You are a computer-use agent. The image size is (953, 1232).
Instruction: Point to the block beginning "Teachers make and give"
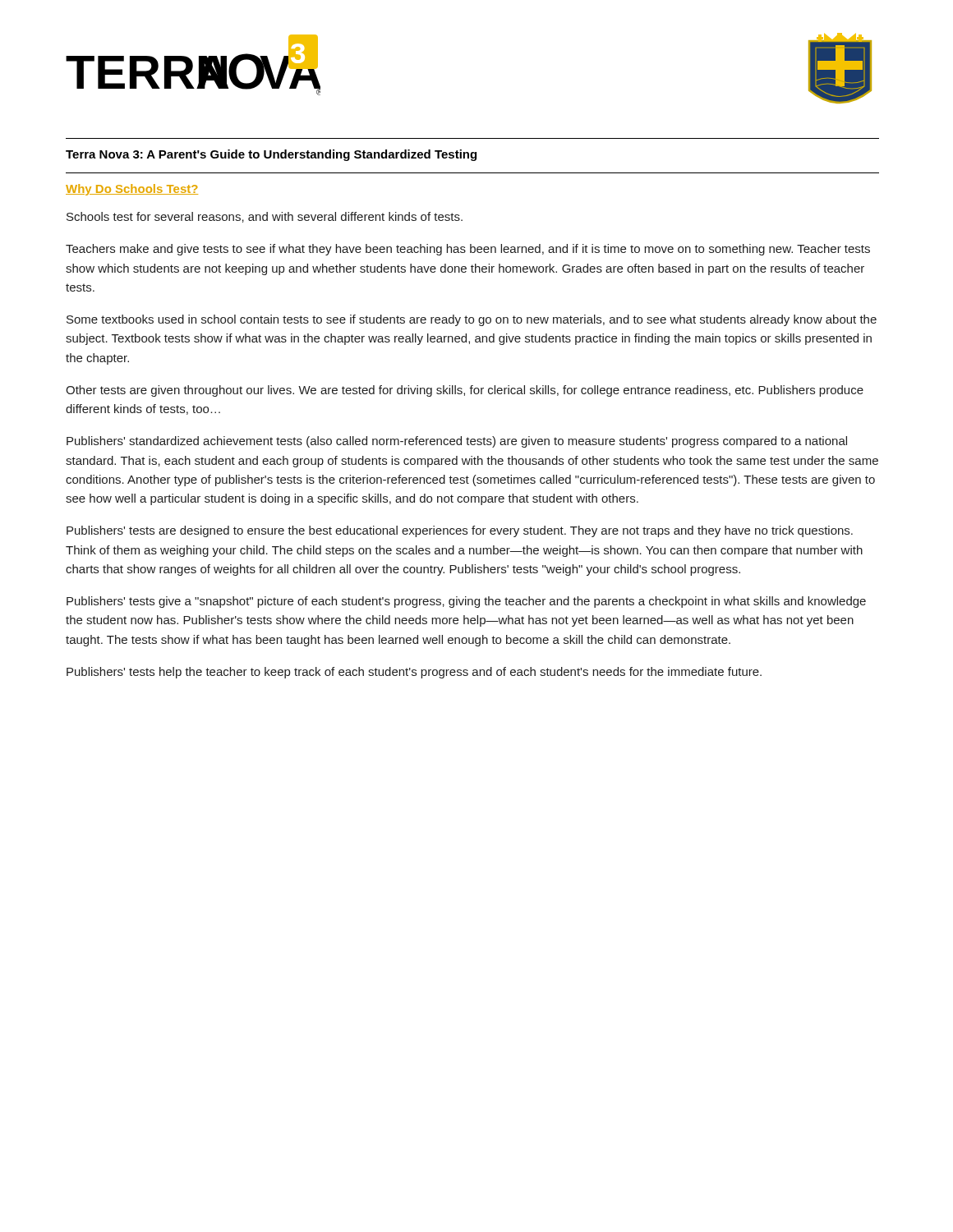tap(468, 268)
